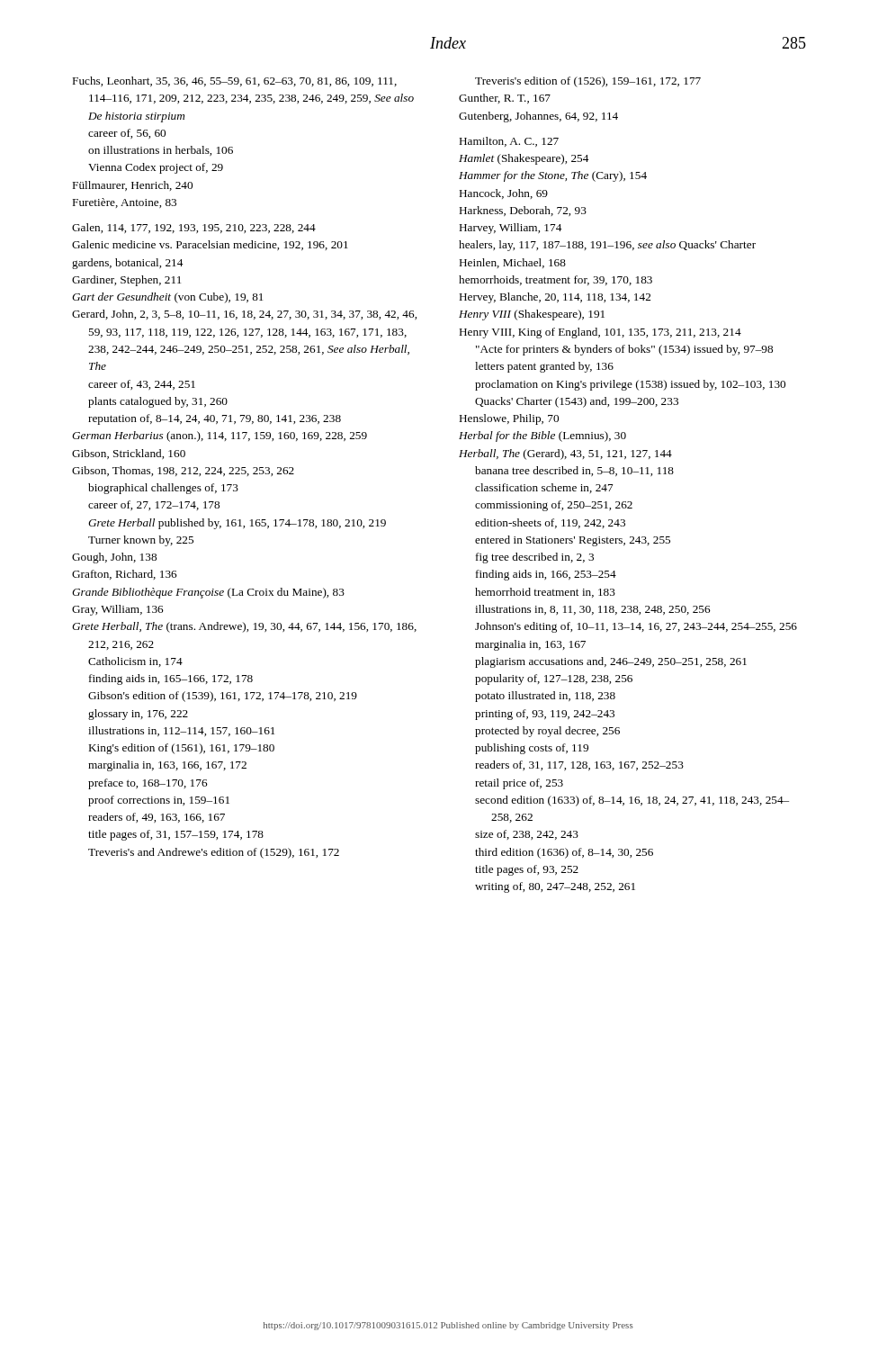The image size is (896, 1350).
Task: Where does it say "career of, 43, 244, 251"?
Action: pyautogui.click(x=142, y=383)
